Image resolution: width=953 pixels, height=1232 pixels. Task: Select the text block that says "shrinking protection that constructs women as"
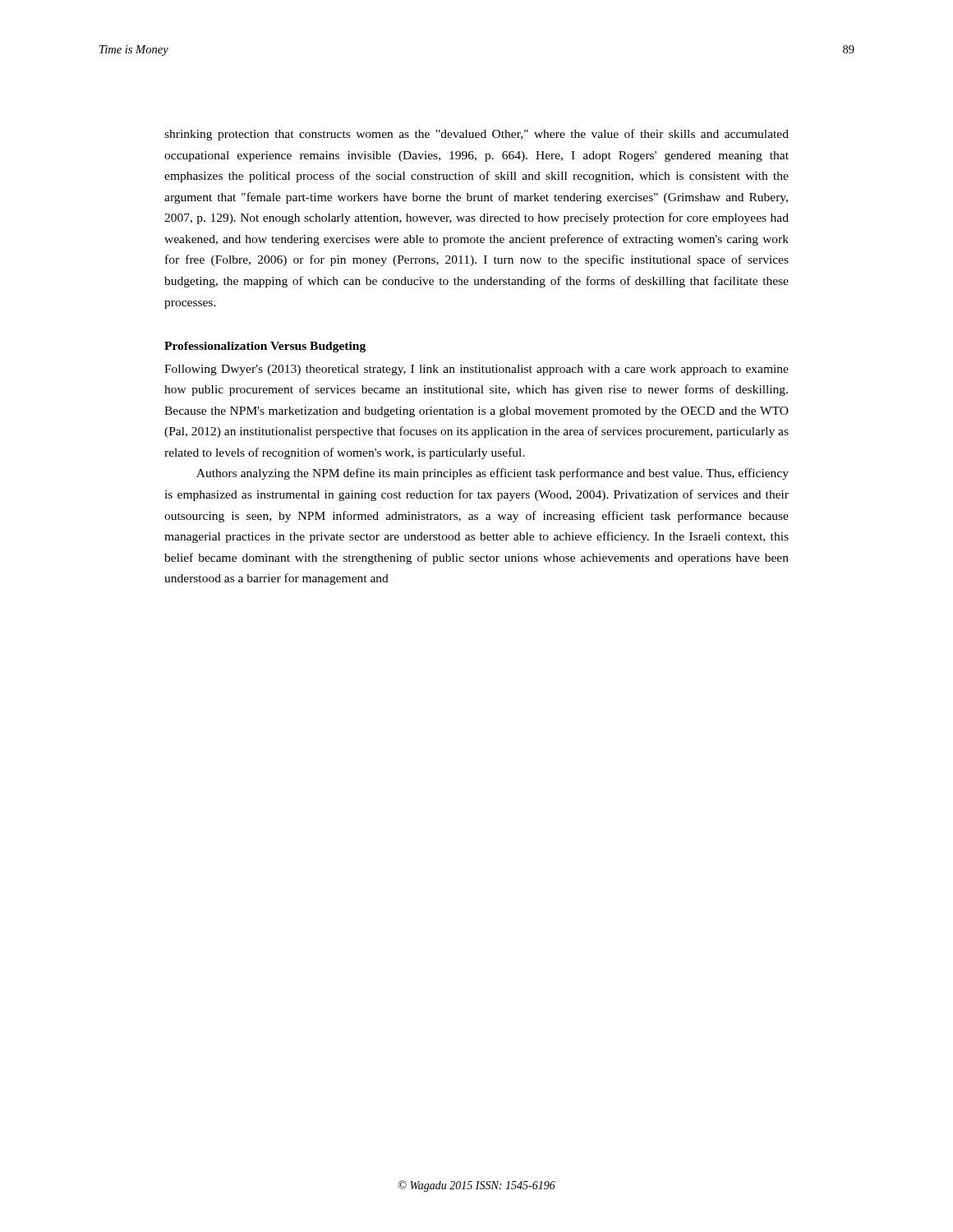pos(476,217)
